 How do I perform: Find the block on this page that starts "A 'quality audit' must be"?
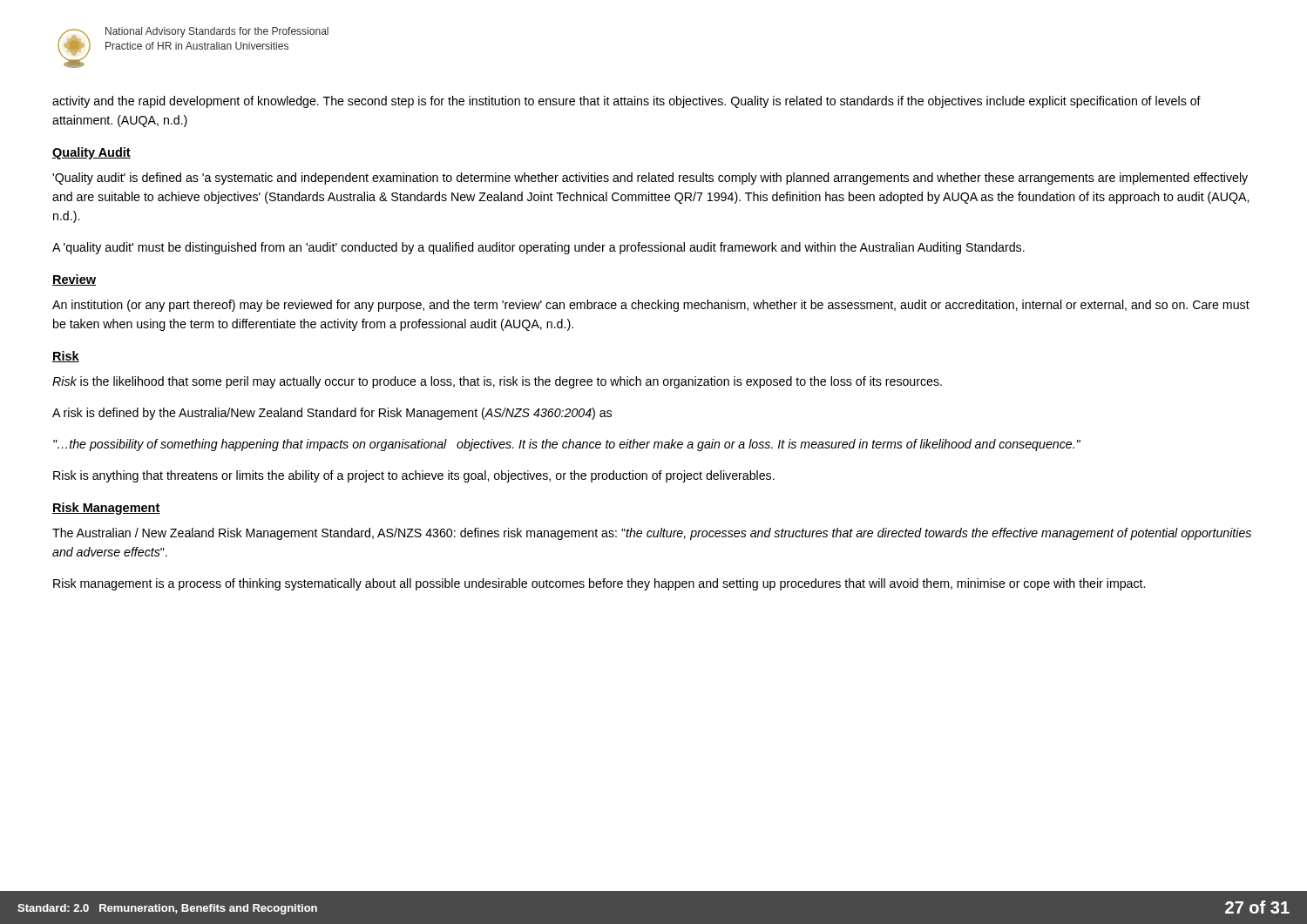(539, 247)
